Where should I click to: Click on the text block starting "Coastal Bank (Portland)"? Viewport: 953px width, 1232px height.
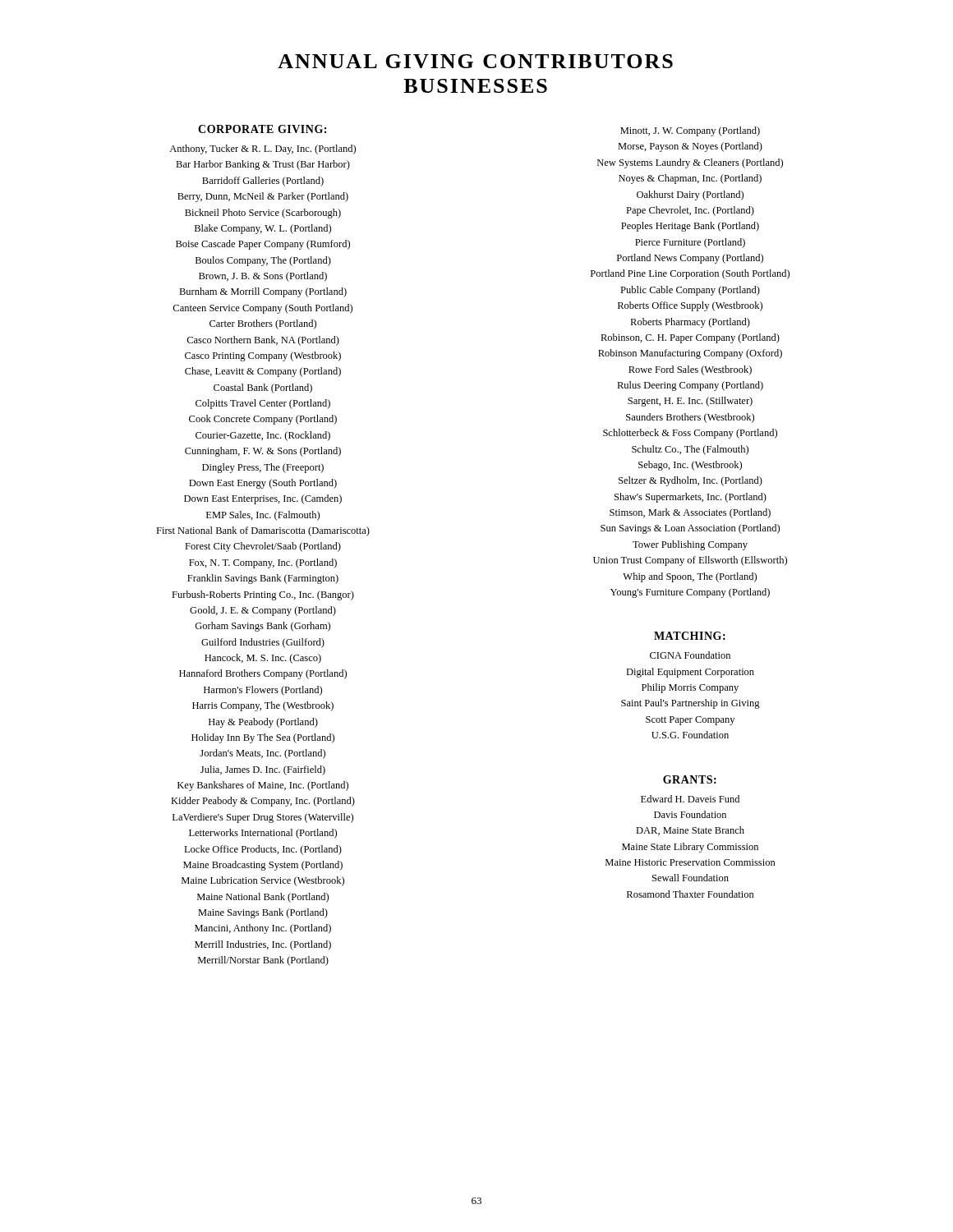(x=263, y=387)
